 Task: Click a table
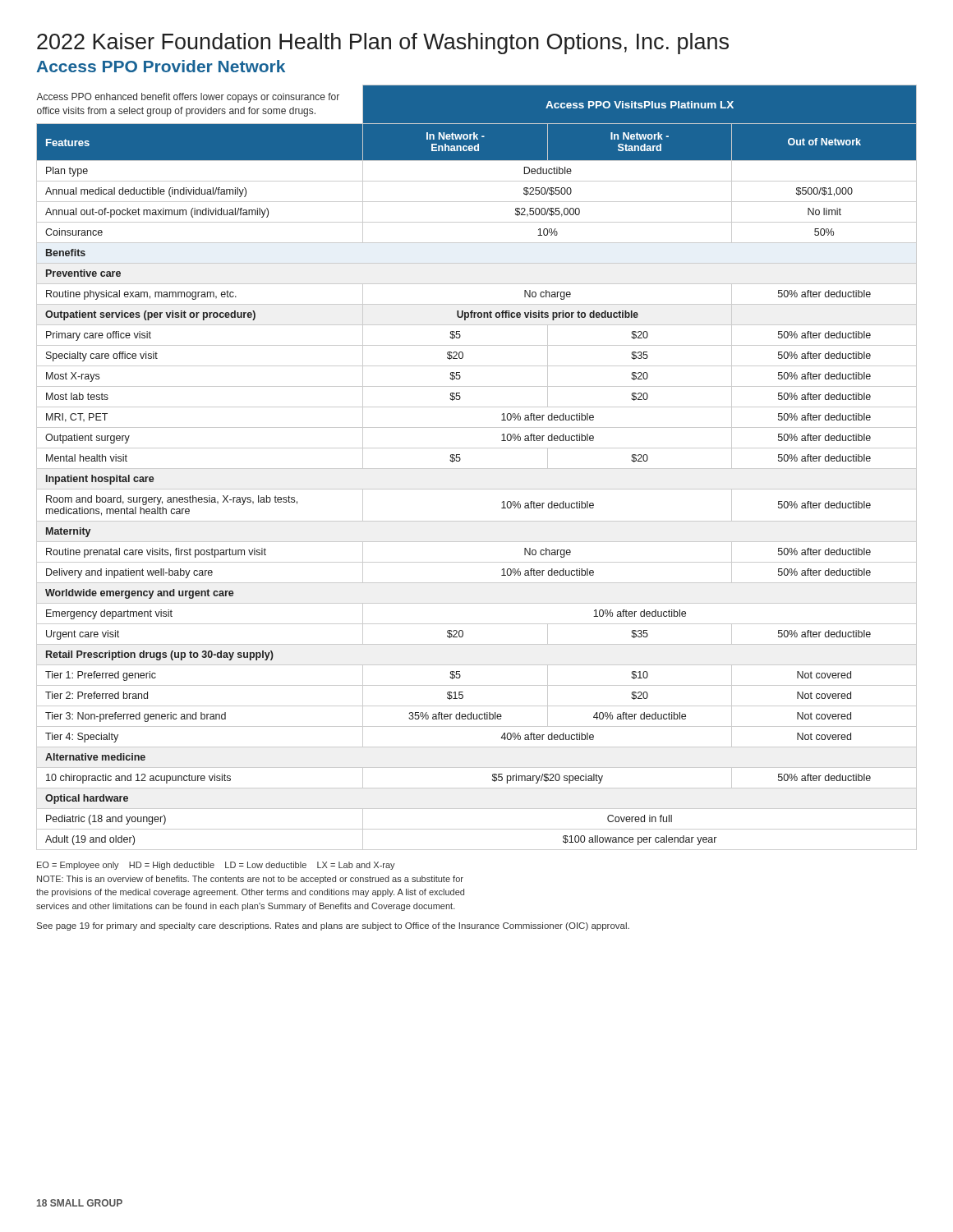click(x=476, y=467)
